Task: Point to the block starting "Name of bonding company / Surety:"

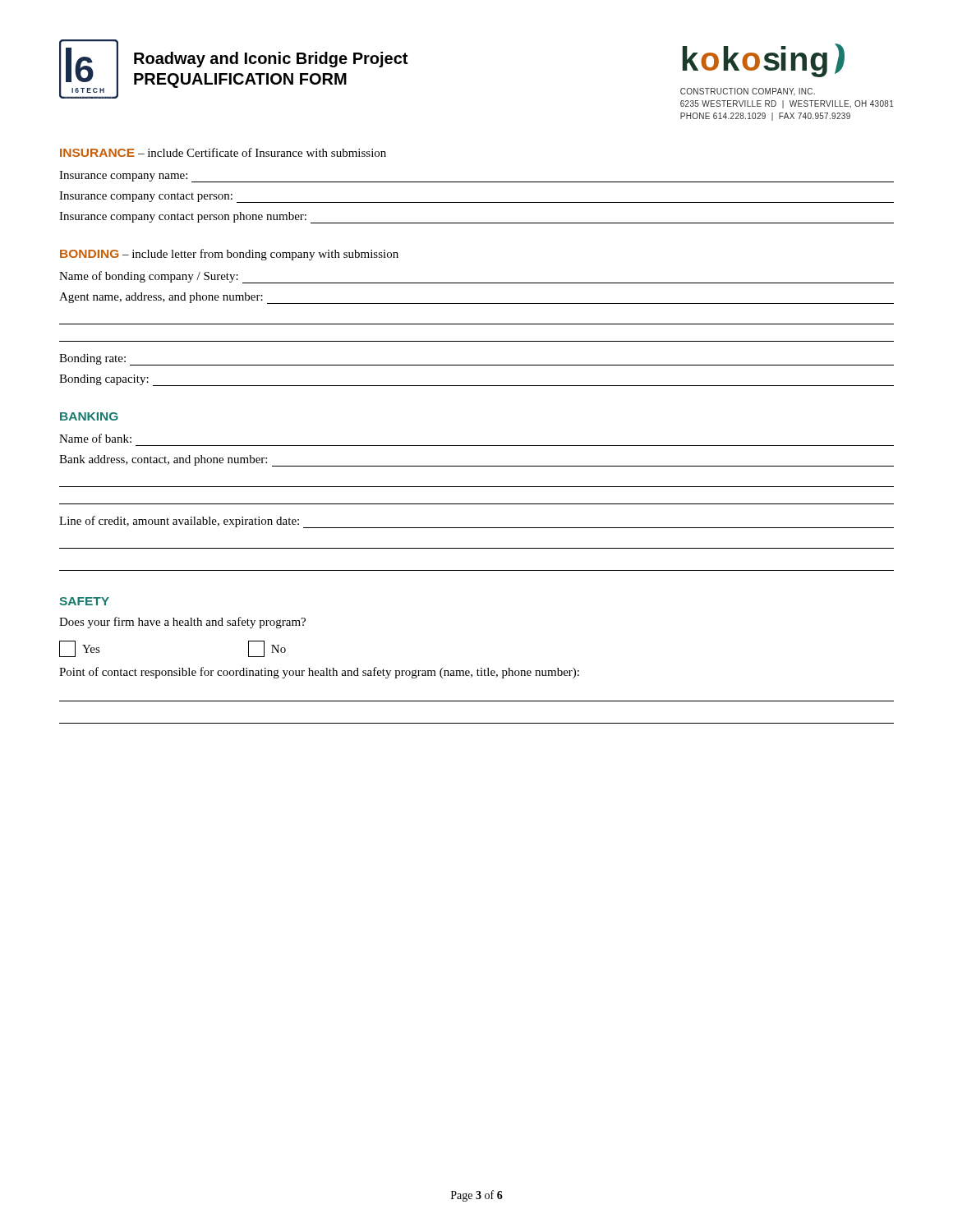Action: (476, 276)
